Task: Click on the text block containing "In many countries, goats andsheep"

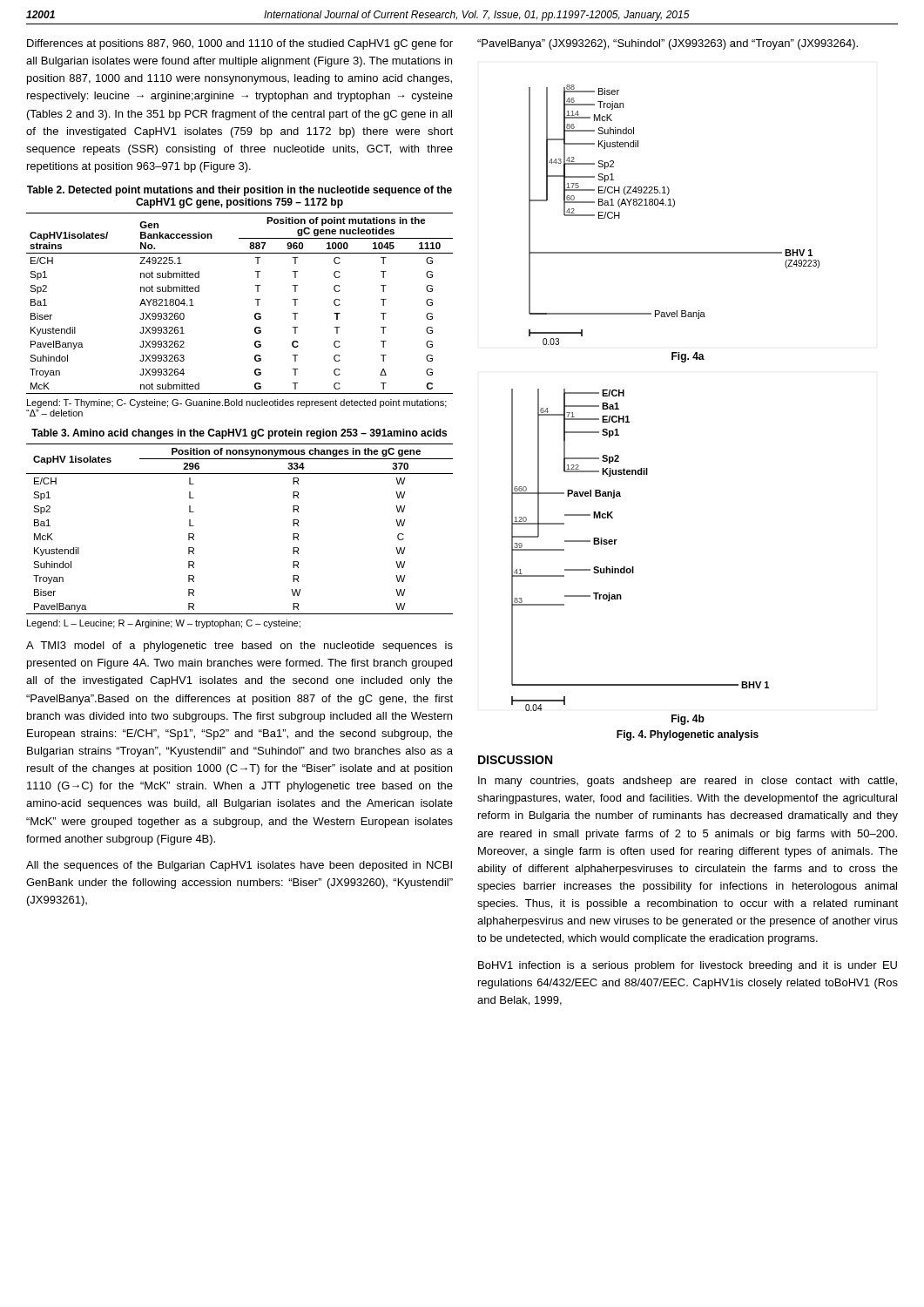Action: (x=688, y=859)
